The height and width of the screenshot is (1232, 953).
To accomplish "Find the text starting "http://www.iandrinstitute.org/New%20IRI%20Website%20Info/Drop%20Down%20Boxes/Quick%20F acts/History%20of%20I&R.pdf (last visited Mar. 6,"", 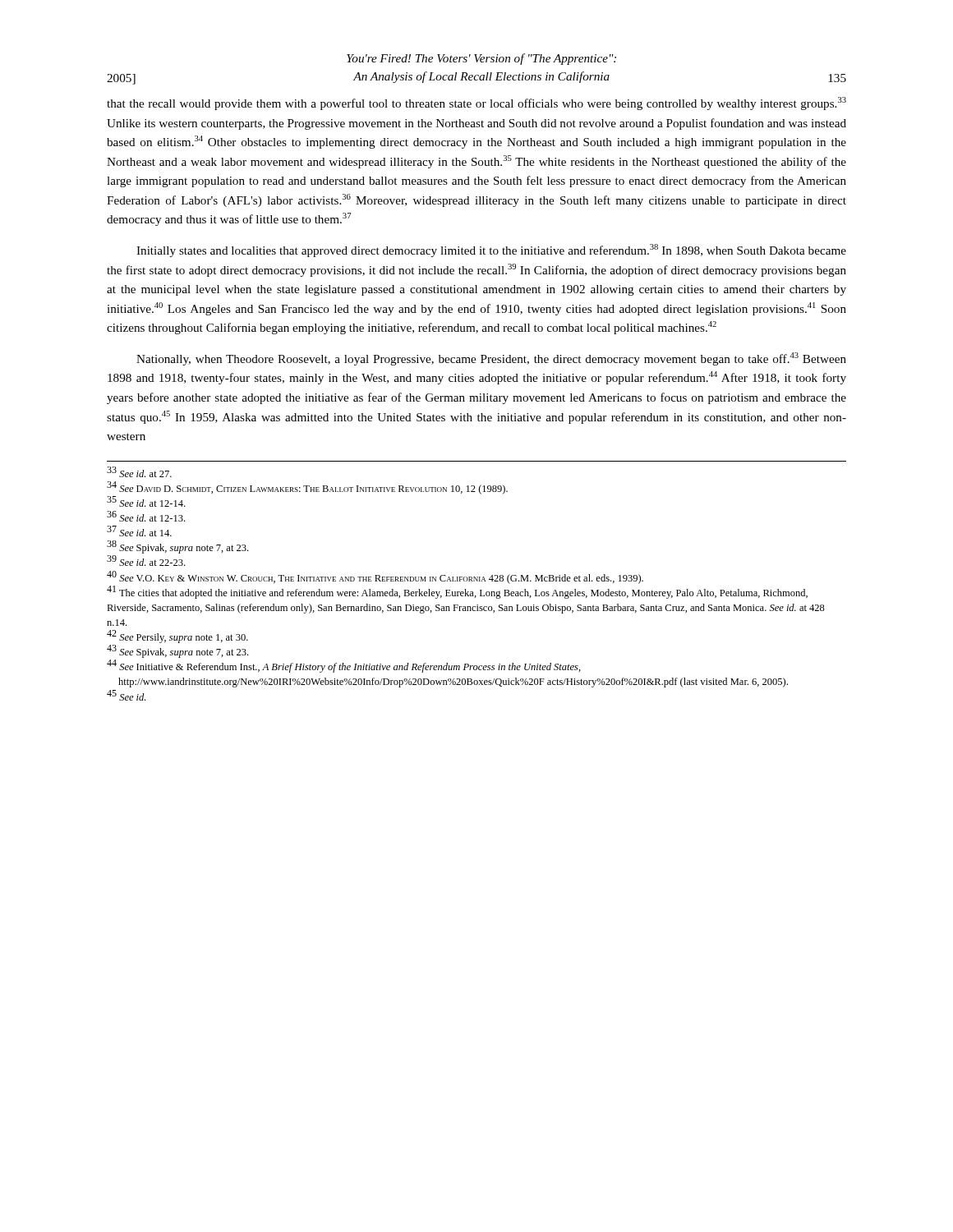I will pos(453,682).
